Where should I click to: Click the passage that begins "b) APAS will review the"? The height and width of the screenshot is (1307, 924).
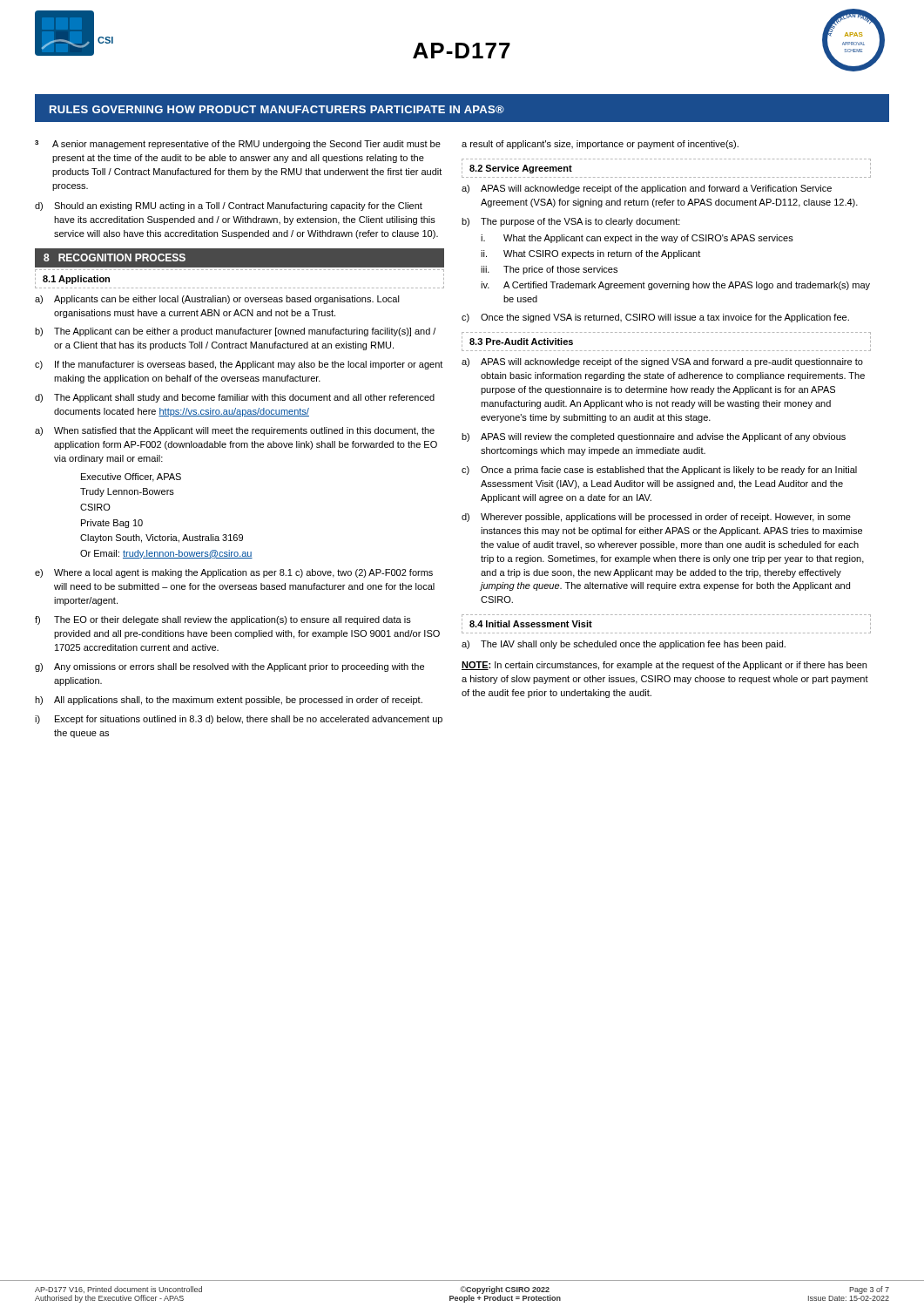666,444
